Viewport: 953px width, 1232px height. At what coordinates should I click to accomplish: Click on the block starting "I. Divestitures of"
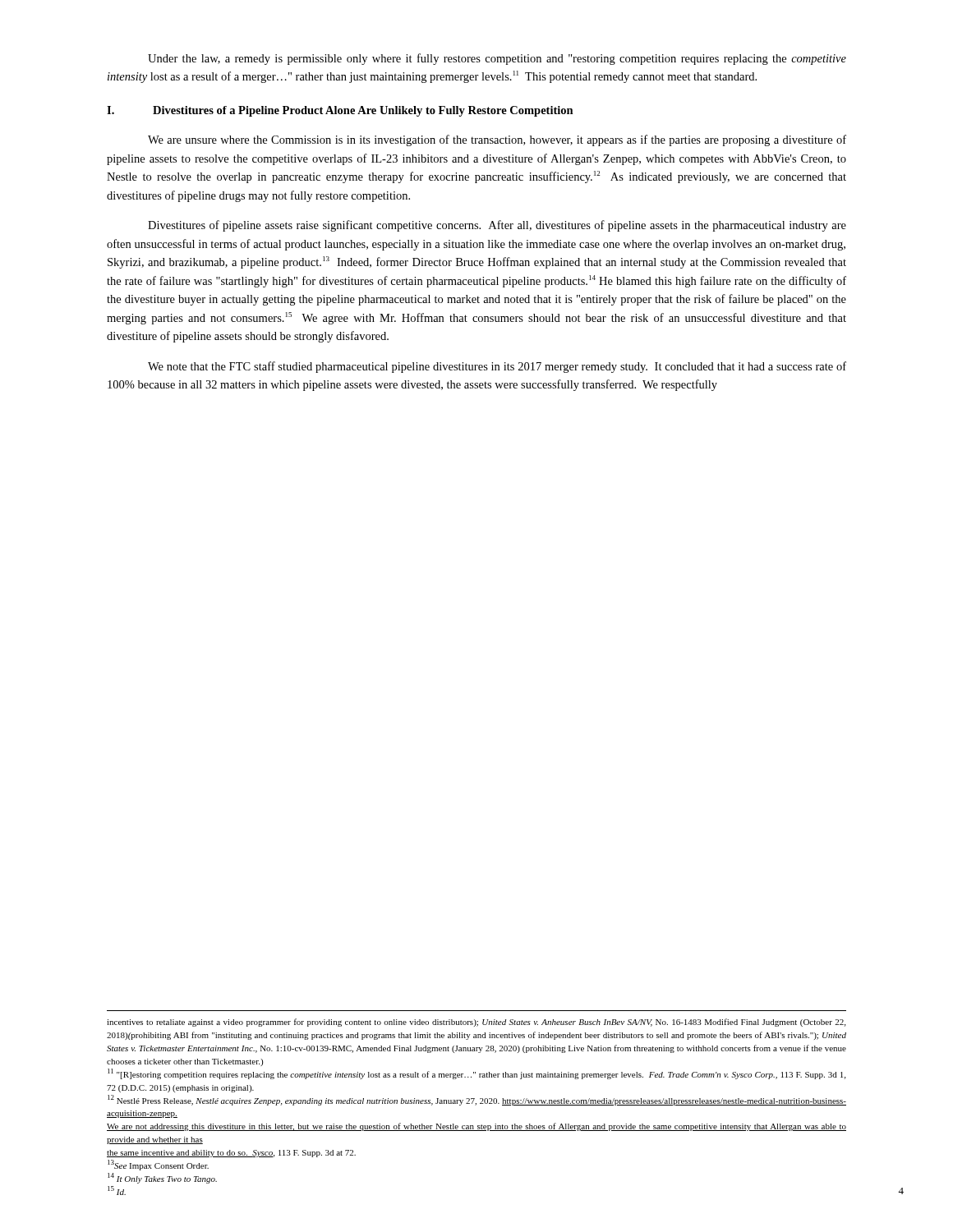(x=340, y=110)
